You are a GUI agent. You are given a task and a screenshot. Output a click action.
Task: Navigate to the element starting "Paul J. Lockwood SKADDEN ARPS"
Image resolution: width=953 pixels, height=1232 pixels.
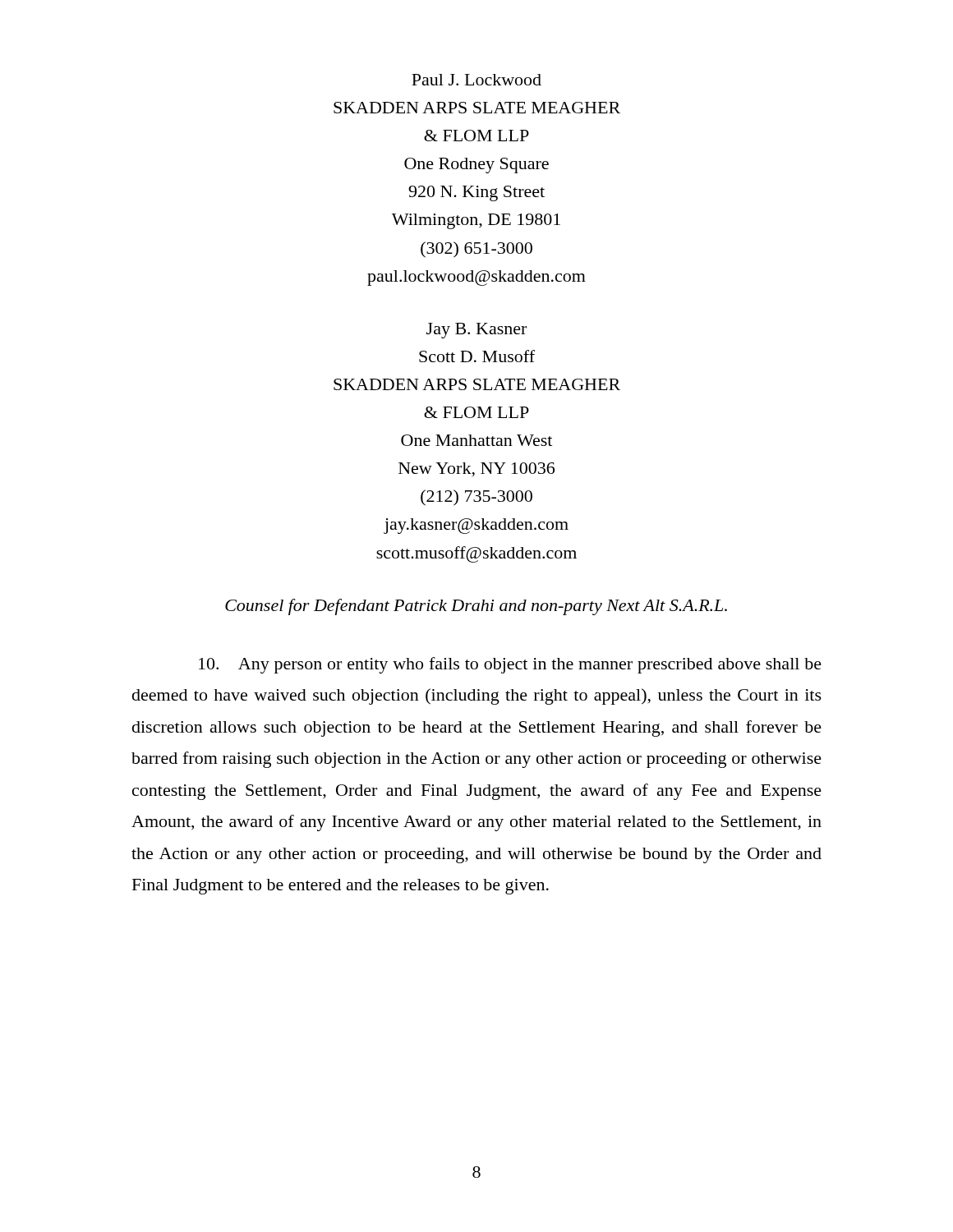(476, 177)
